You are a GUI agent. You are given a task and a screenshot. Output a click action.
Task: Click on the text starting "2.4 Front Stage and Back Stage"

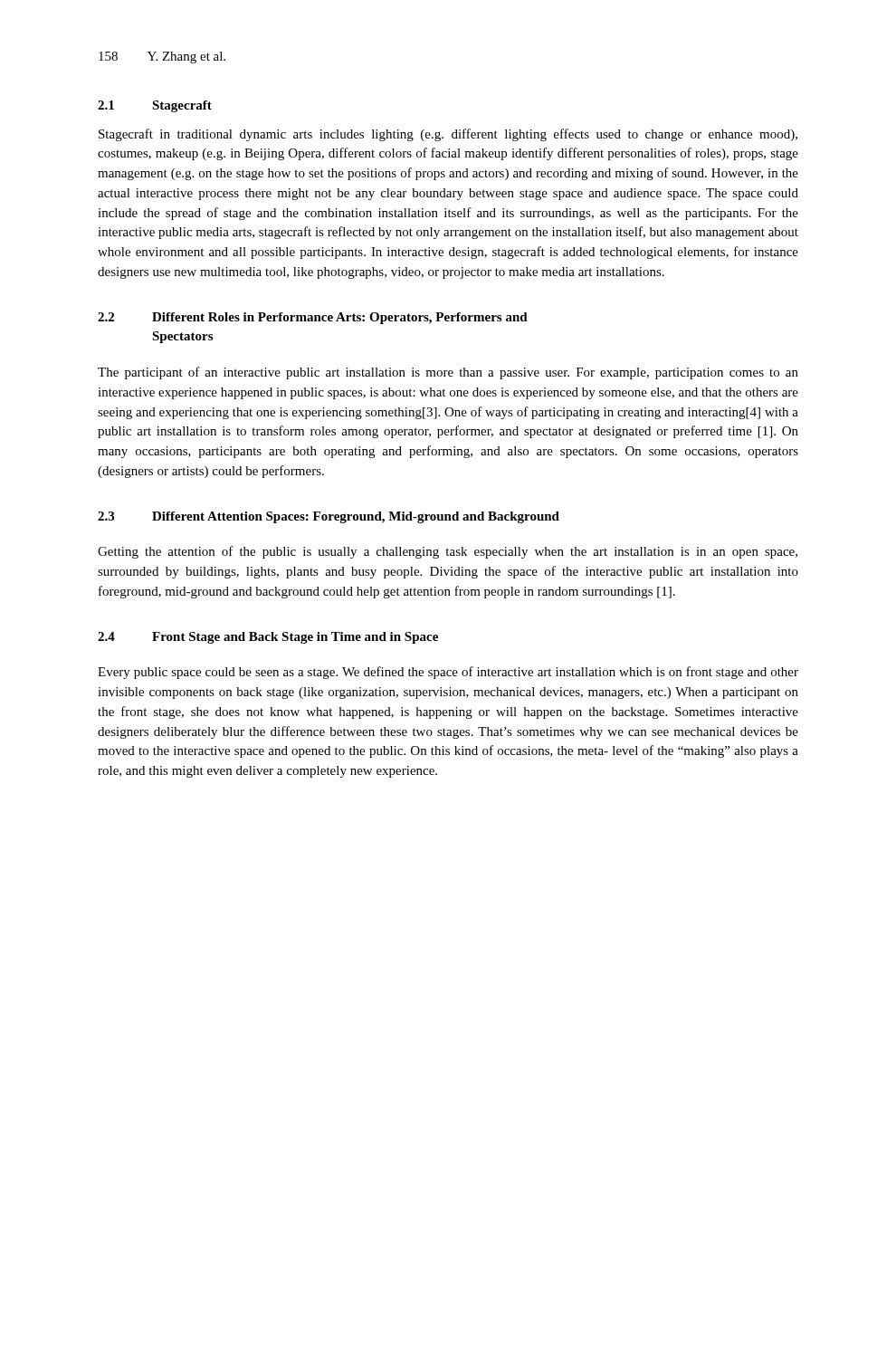pyautogui.click(x=268, y=637)
